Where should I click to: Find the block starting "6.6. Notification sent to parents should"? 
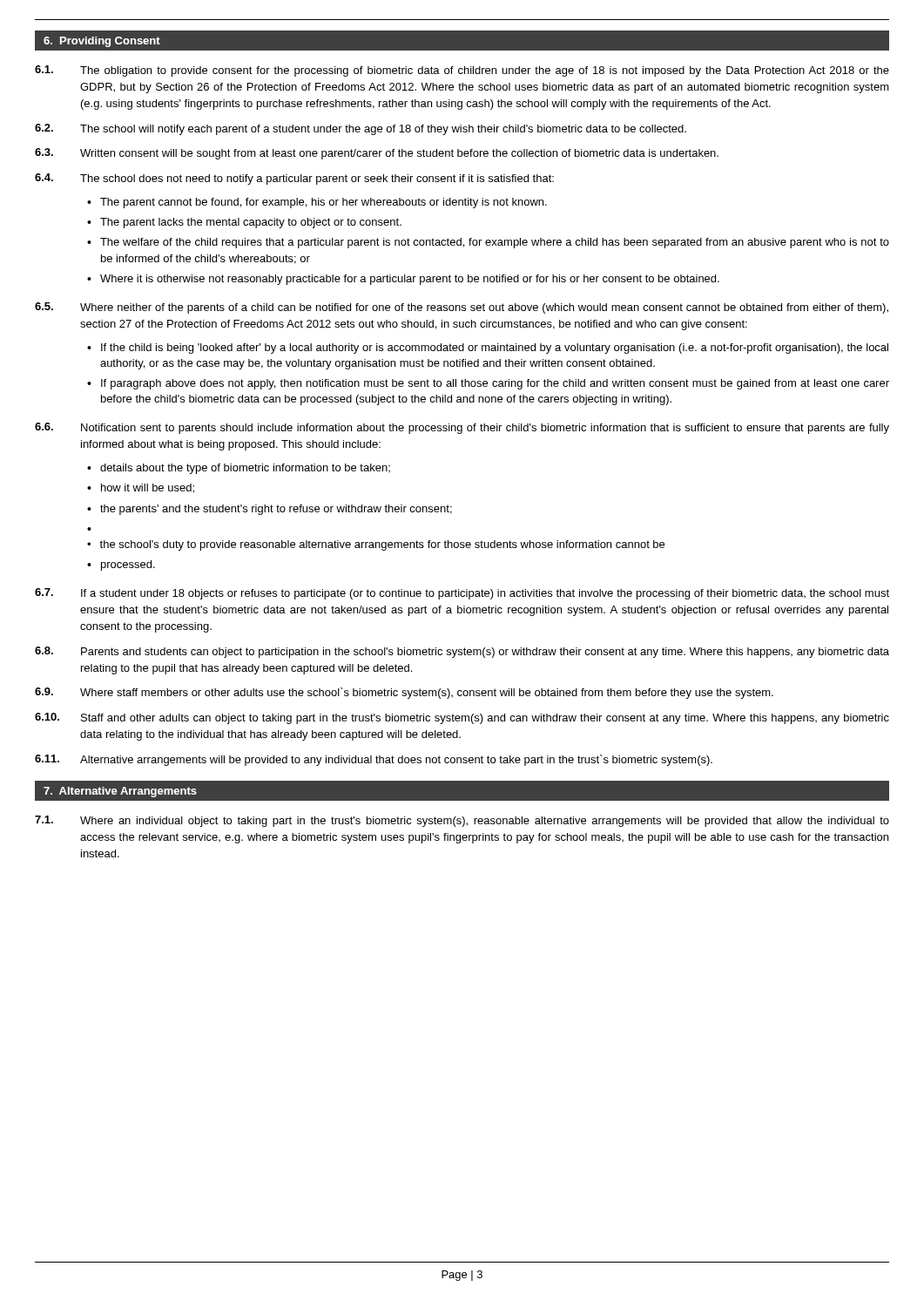462,428
